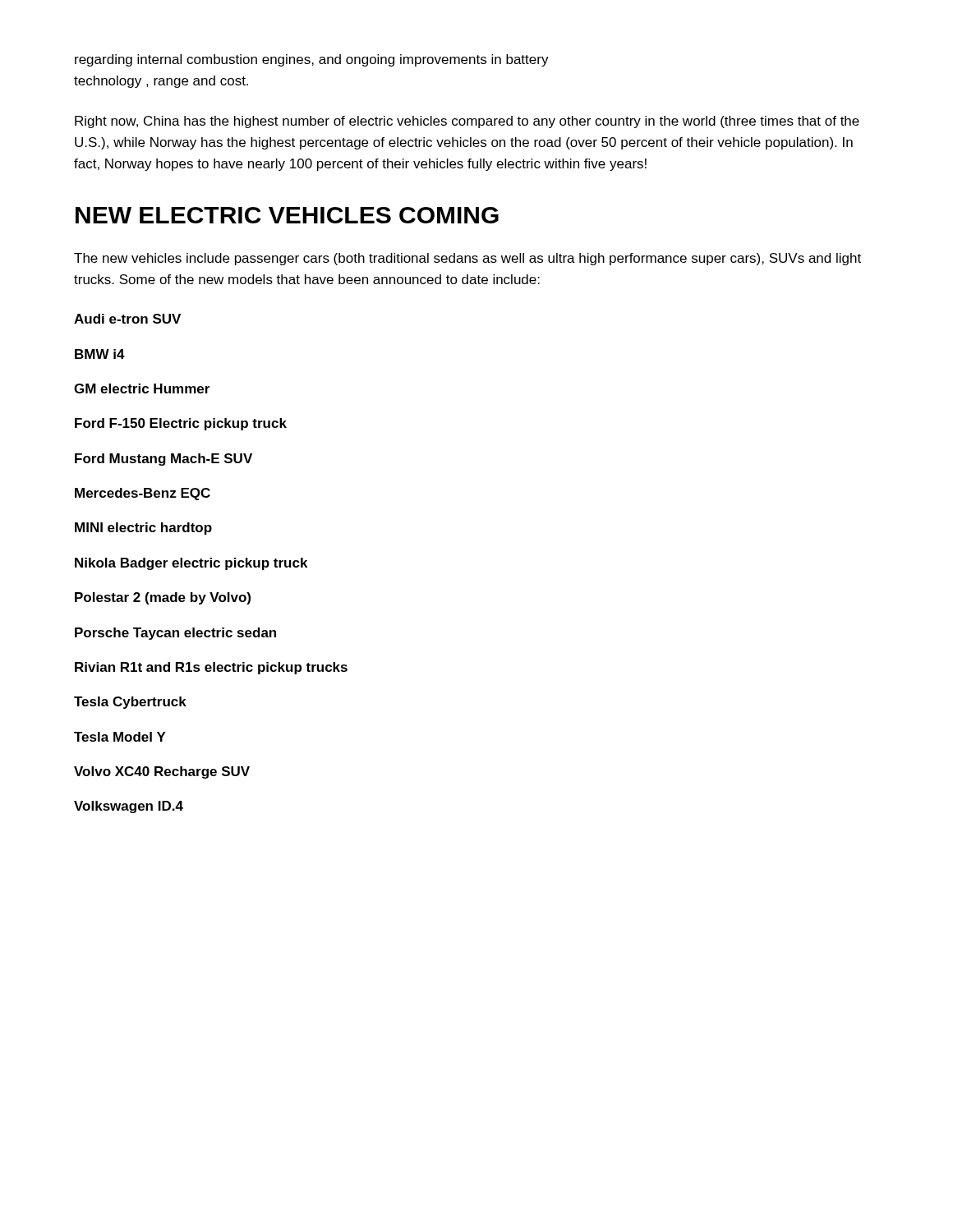Viewport: 953px width, 1232px height.
Task: Click on the list item containing "Volvo XC40 Recharge SUV"
Action: coord(162,772)
